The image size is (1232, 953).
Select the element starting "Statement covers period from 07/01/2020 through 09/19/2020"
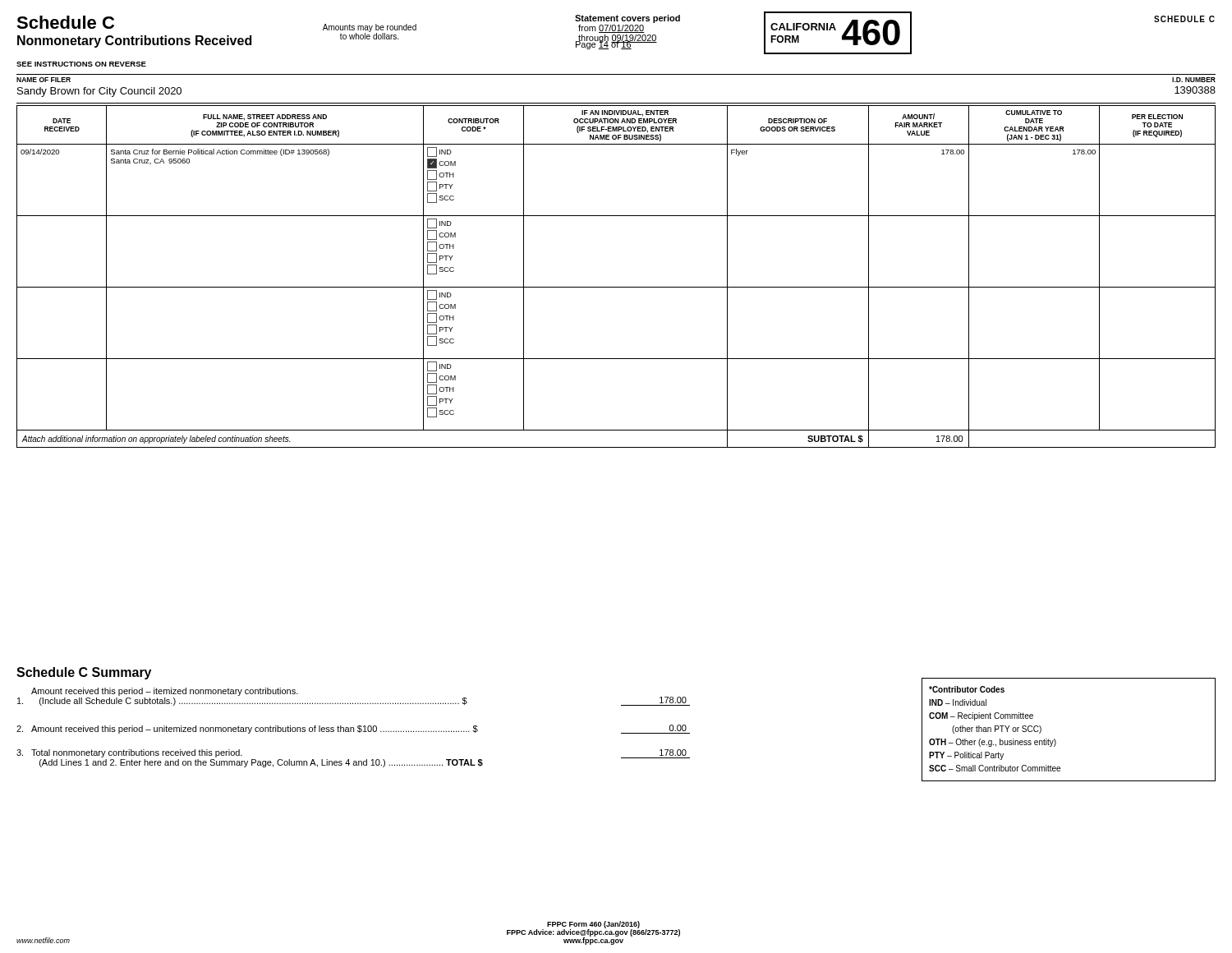(x=628, y=28)
